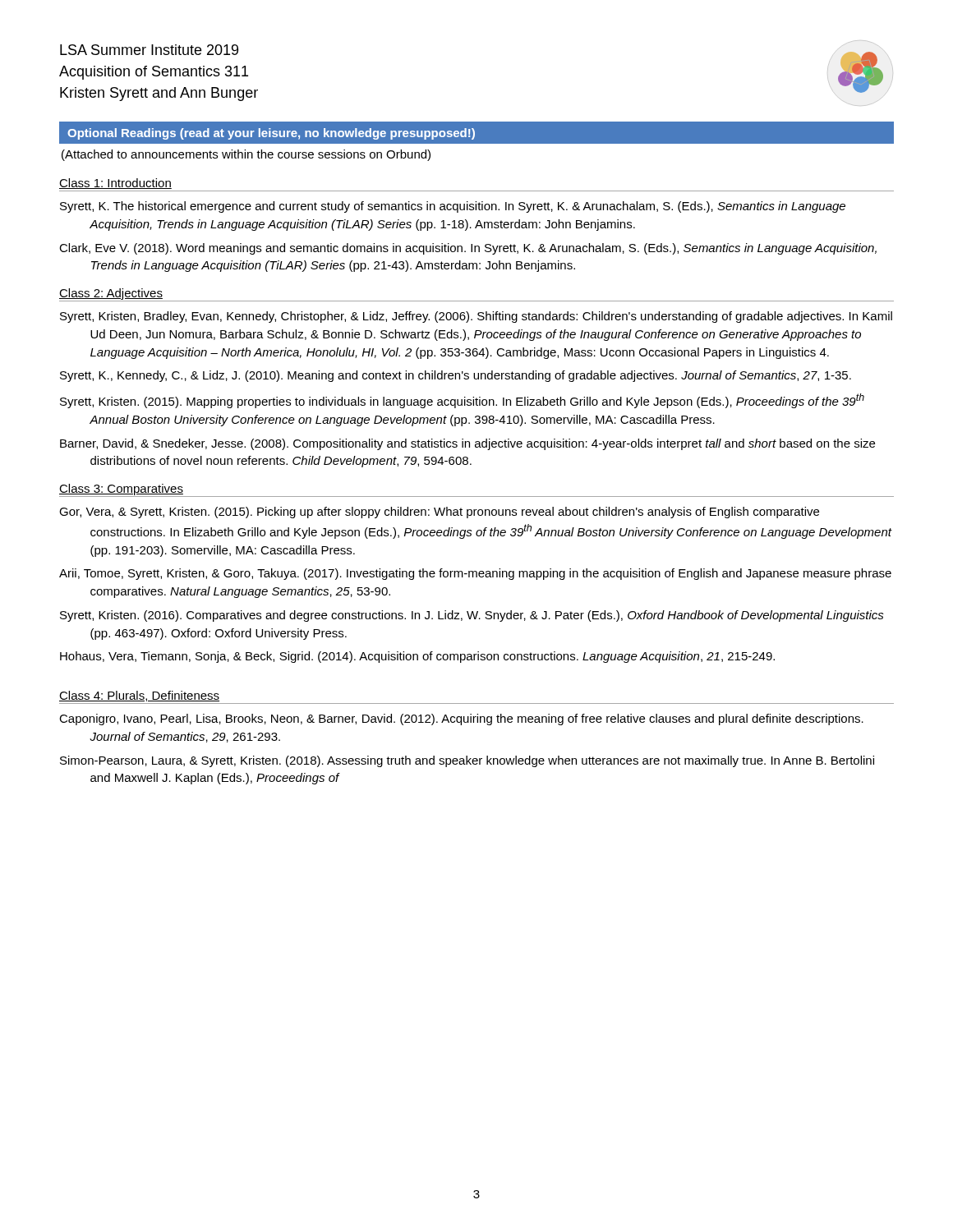Image resolution: width=953 pixels, height=1232 pixels.
Task: Click on the list item that says "Barner, David, & Snedeker, Jesse. (2008). Compositionality"
Action: click(x=467, y=452)
